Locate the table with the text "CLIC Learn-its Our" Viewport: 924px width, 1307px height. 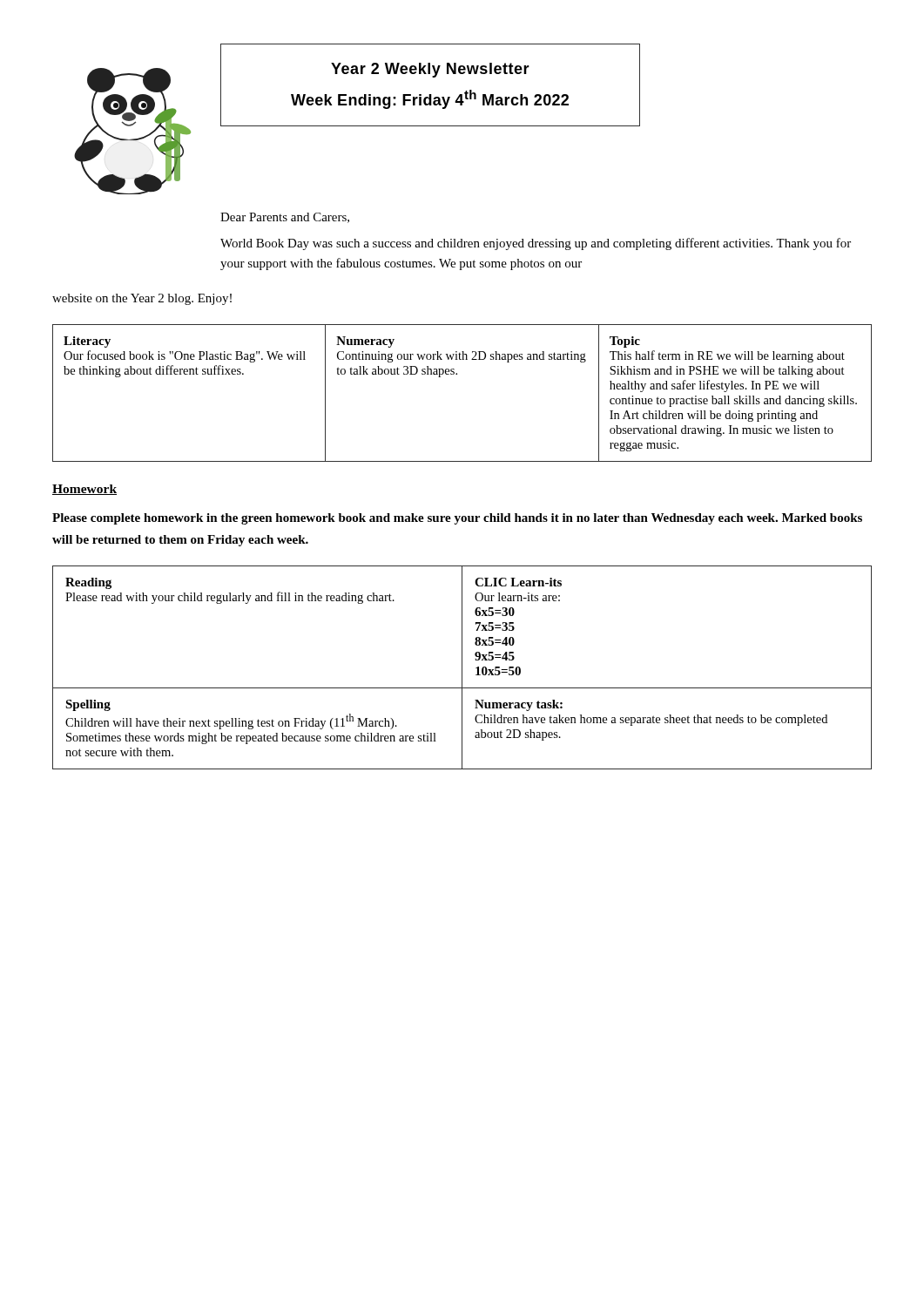(x=462, y=668)
